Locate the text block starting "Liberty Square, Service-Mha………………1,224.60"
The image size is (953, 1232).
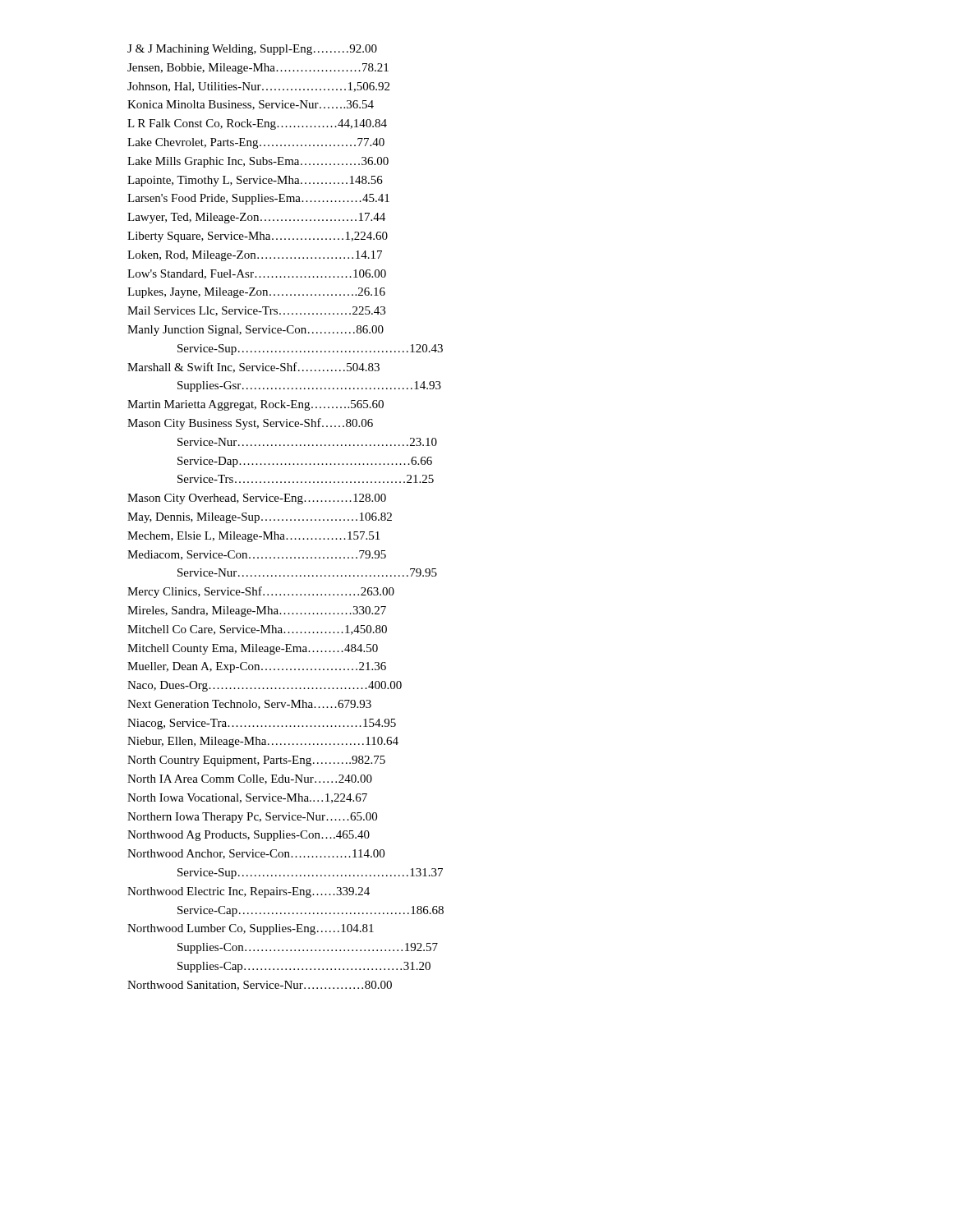click(x=258, y=236)
